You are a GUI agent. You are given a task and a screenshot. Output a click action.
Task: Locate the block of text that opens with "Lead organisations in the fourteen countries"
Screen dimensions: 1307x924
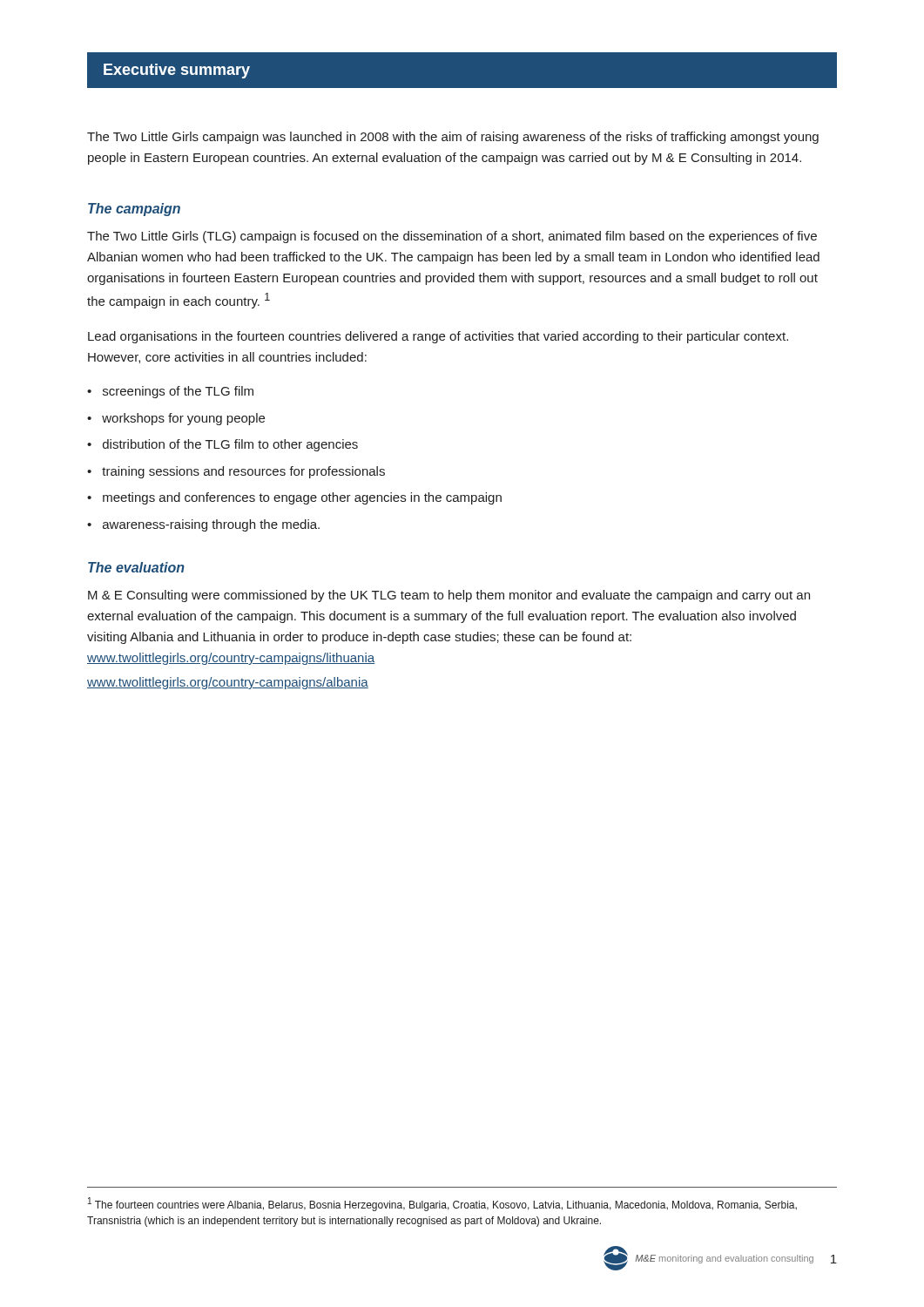coord(438,346)
